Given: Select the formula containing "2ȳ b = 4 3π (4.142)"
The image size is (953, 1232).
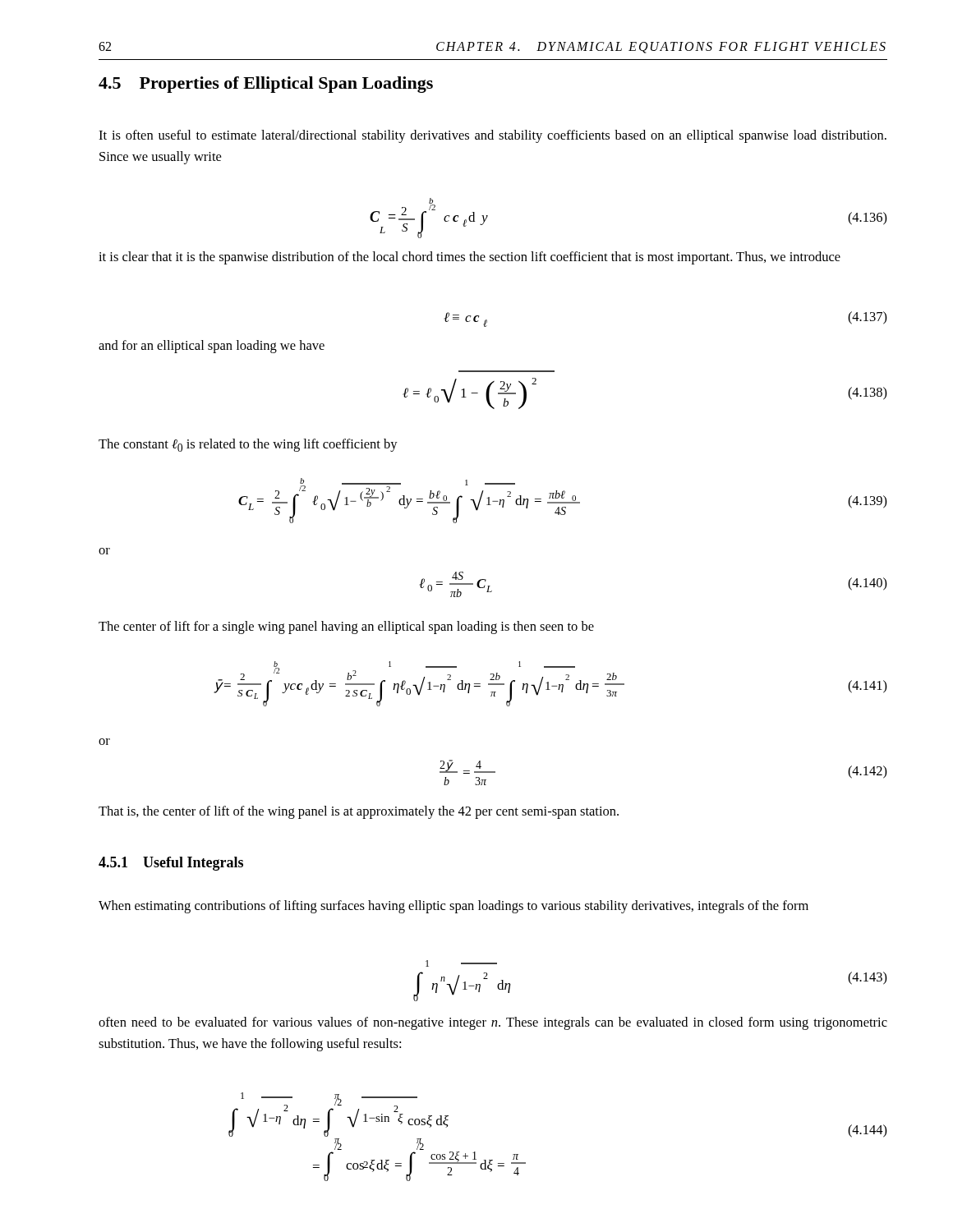Looking at the screenshot, I should pos(484,772).
